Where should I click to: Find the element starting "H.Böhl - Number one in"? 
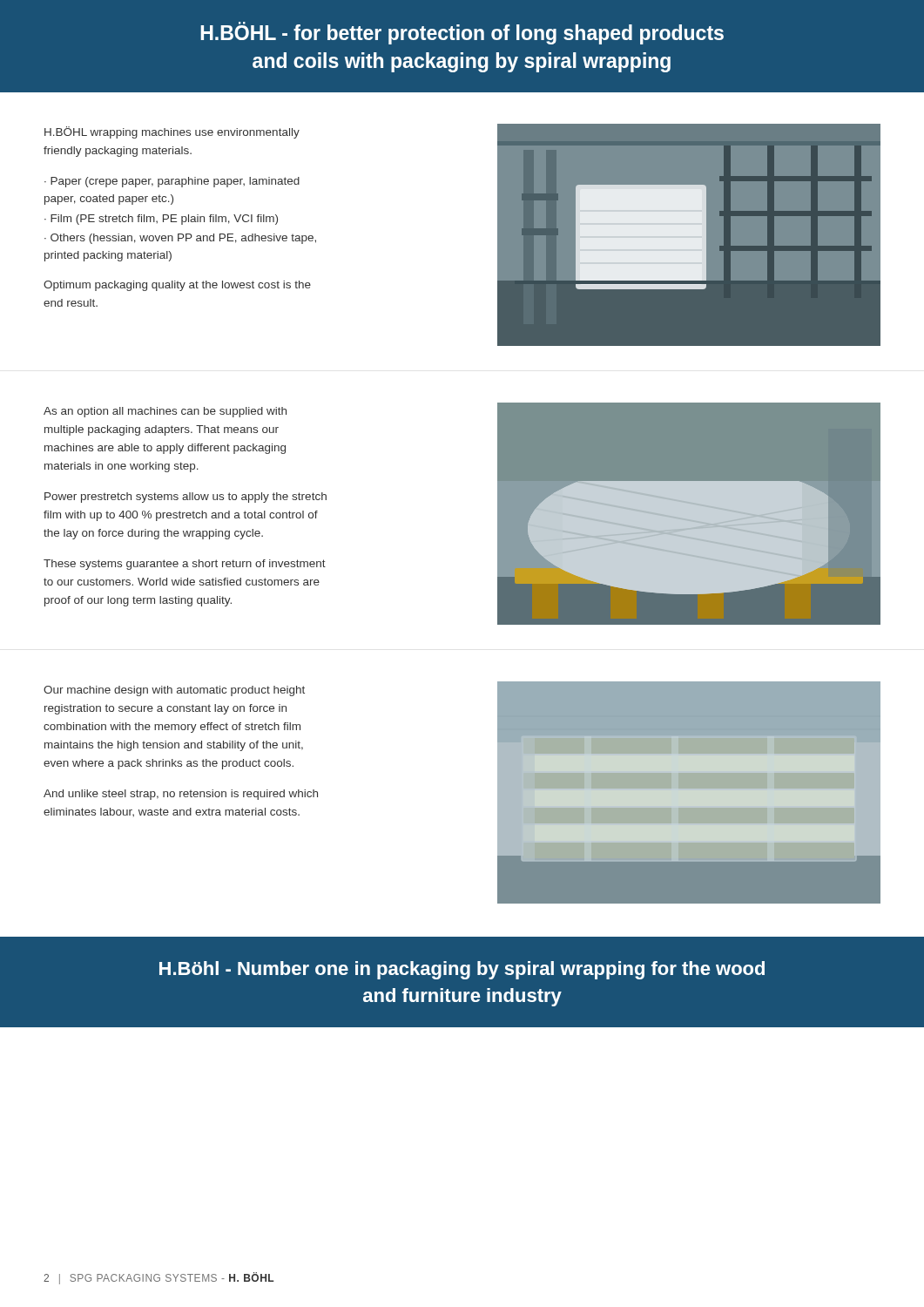coord(462,983)
